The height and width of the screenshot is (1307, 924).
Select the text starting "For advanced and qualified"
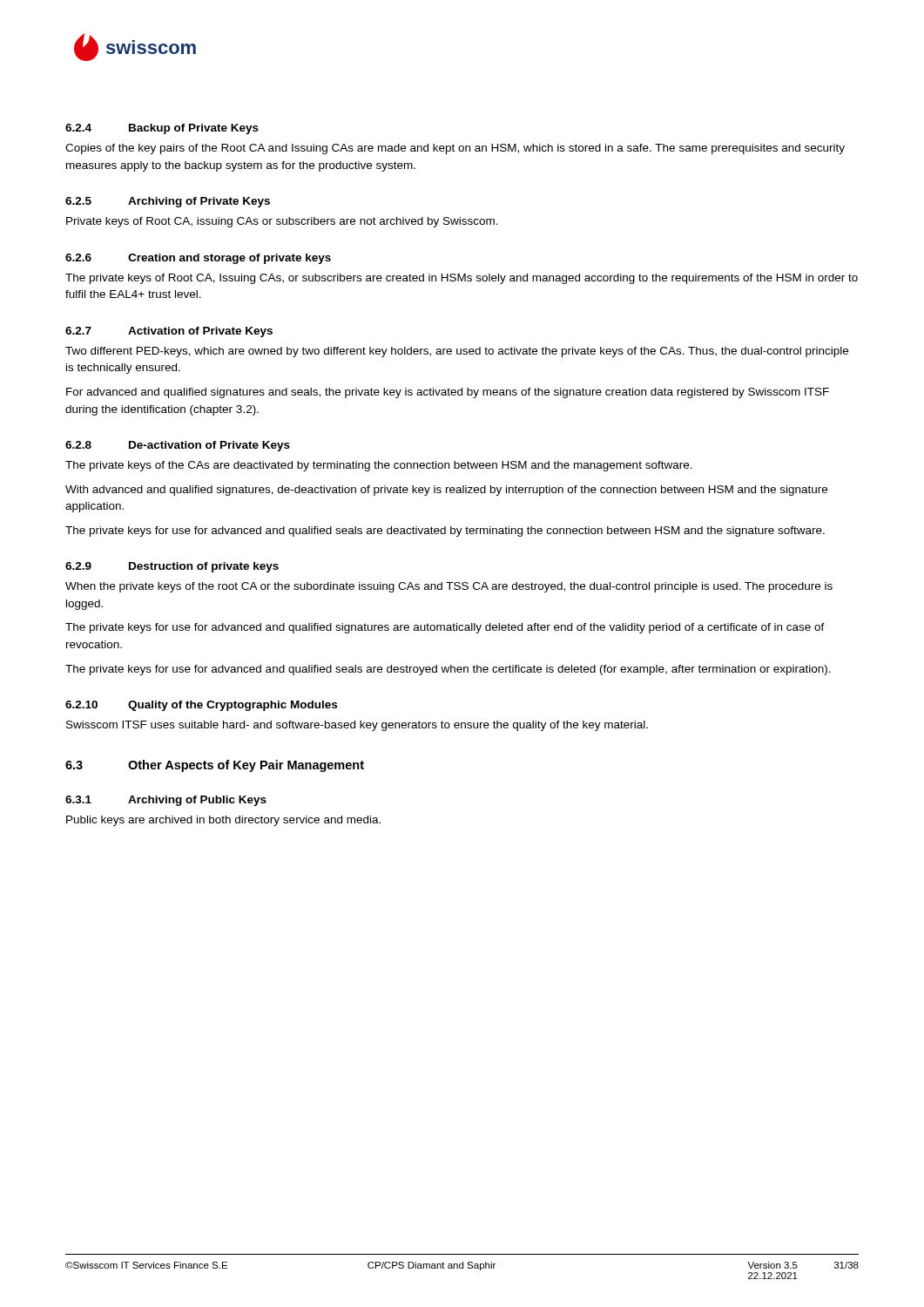coord(447,400)
